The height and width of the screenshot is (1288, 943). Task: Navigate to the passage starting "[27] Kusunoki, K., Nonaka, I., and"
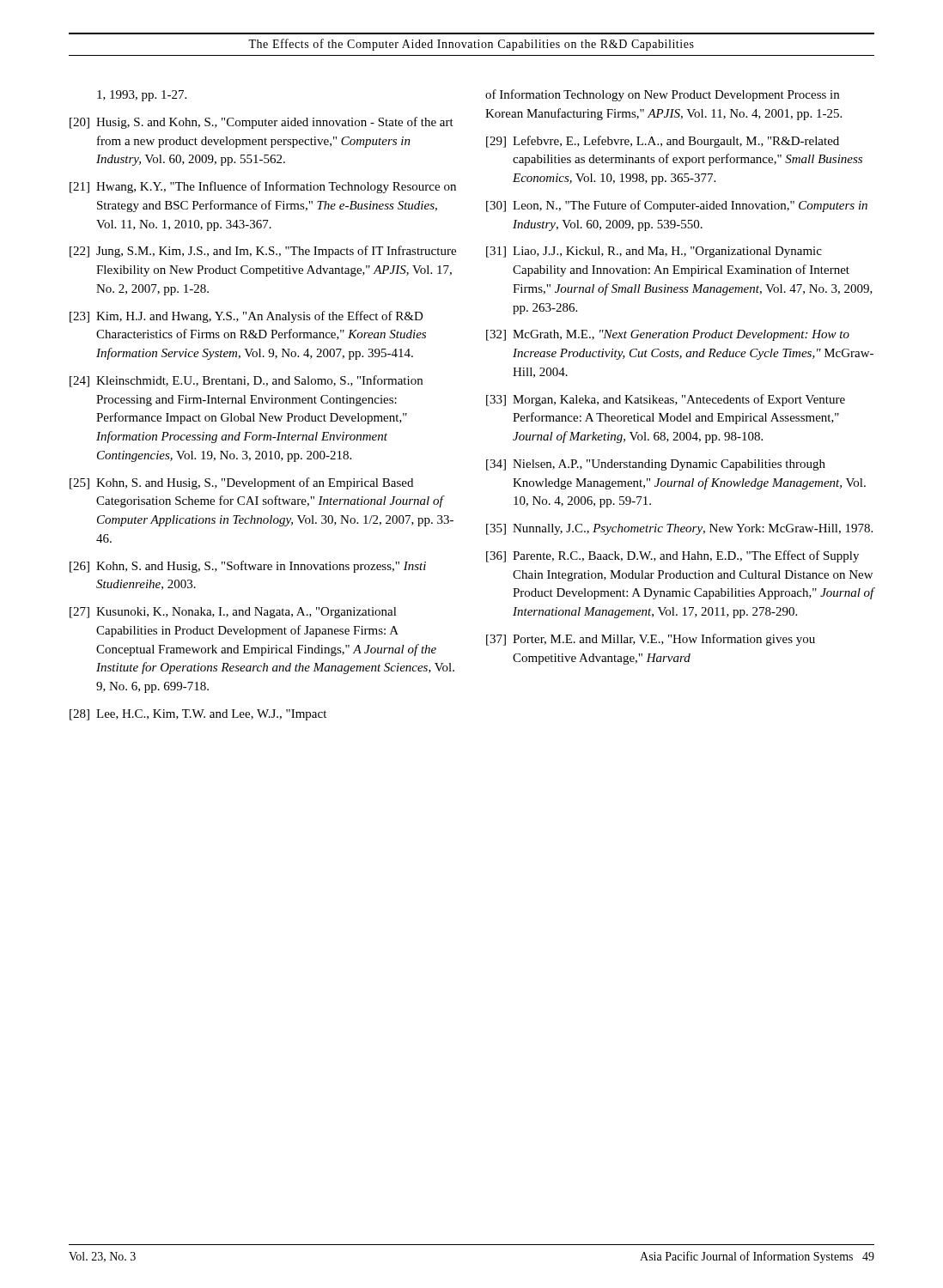(263, 649)
